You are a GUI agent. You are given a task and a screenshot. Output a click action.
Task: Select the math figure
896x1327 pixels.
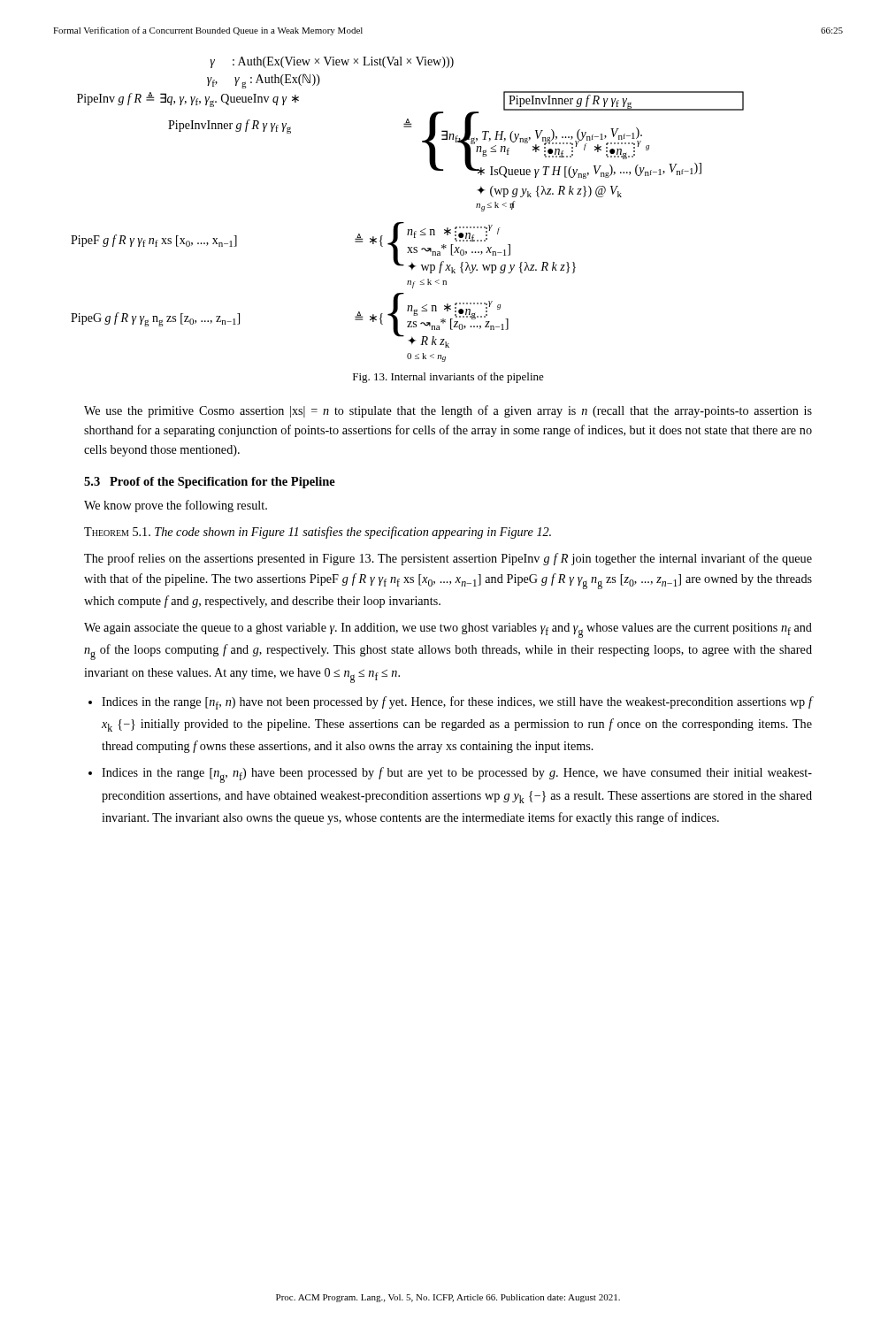[448, 205]
